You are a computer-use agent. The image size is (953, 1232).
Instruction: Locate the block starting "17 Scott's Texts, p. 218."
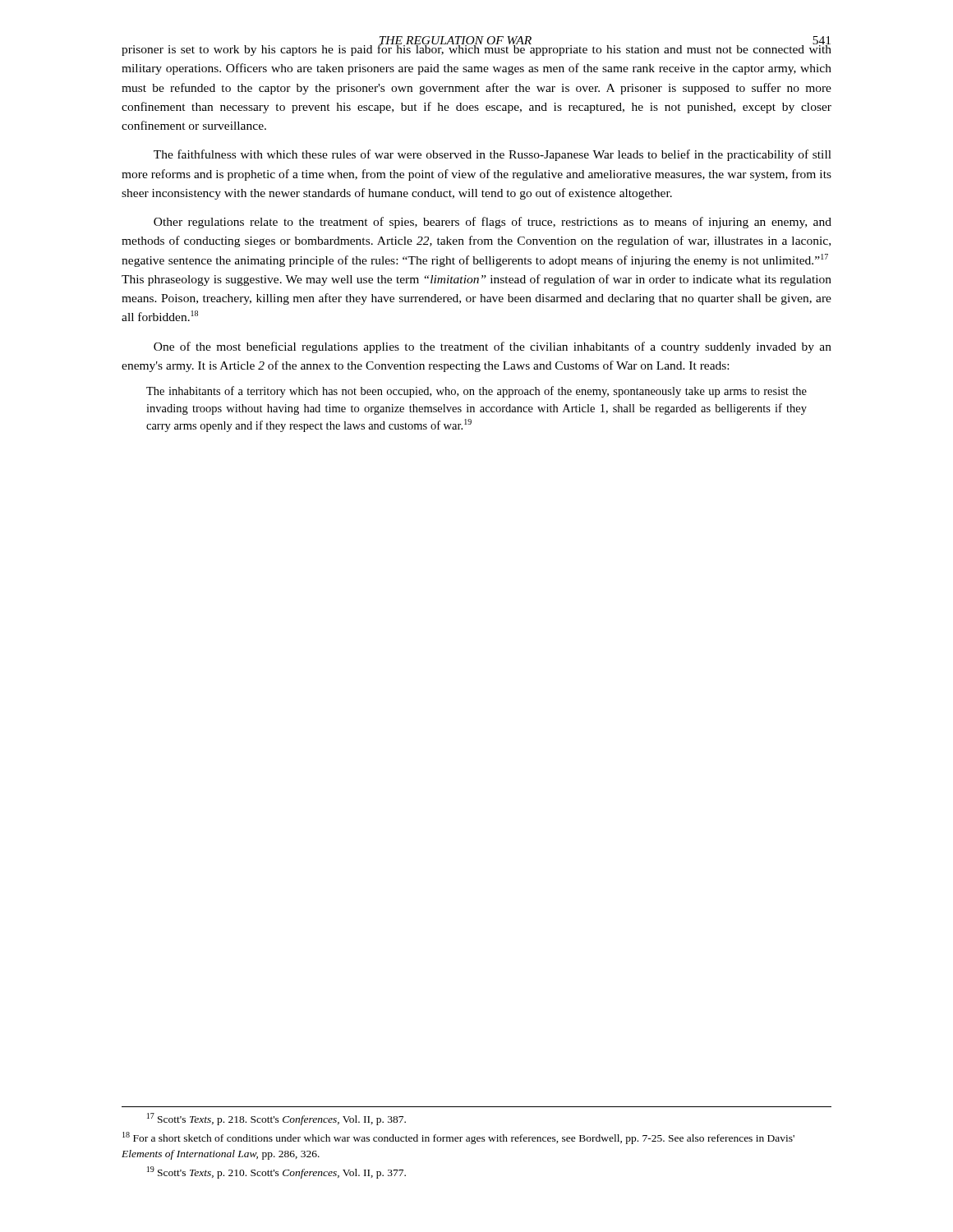pyautogui.click(x=476, y=1146)
